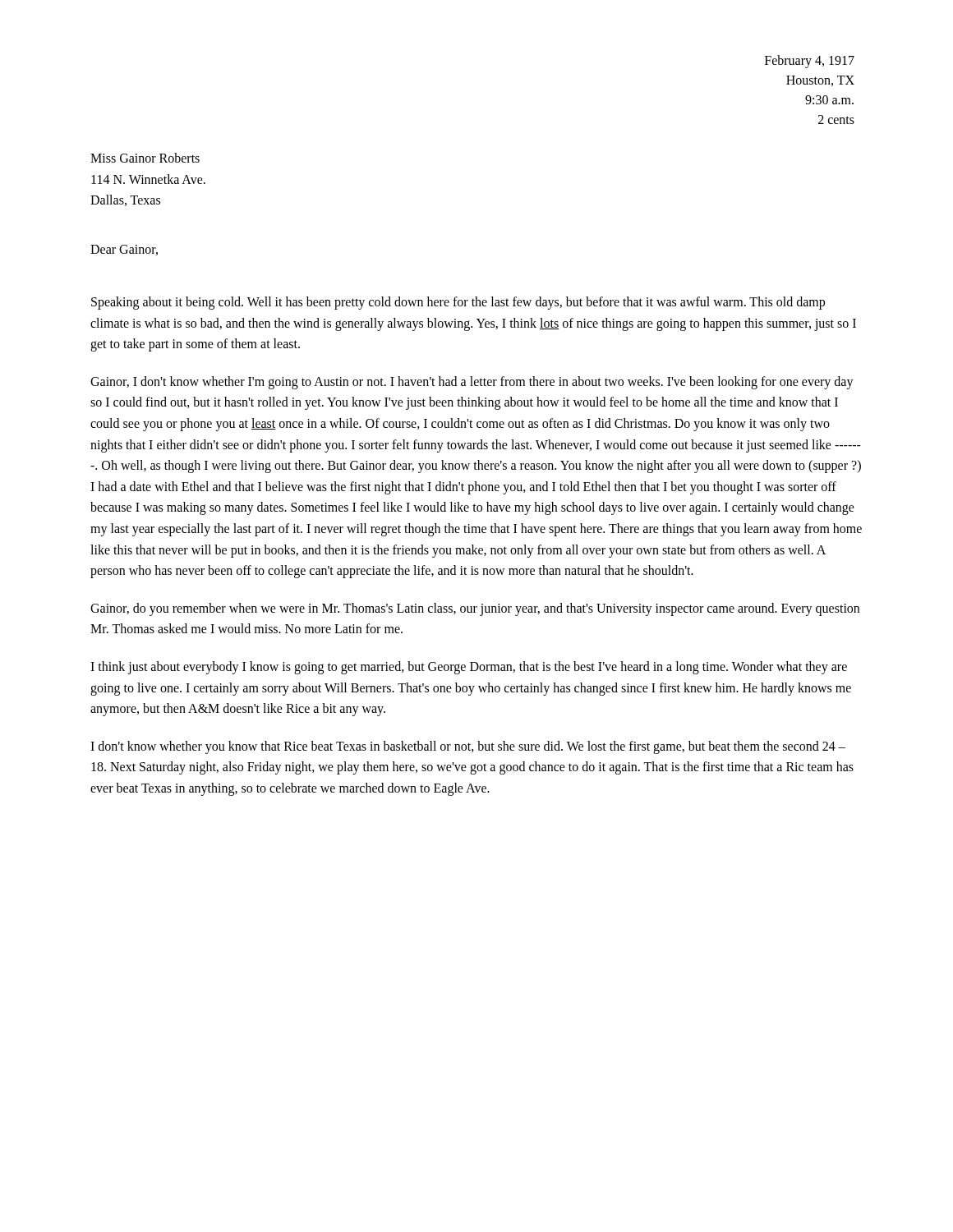
Task: Find the text starting "Gainor, I don't know"
Action: tap(476, 476)
